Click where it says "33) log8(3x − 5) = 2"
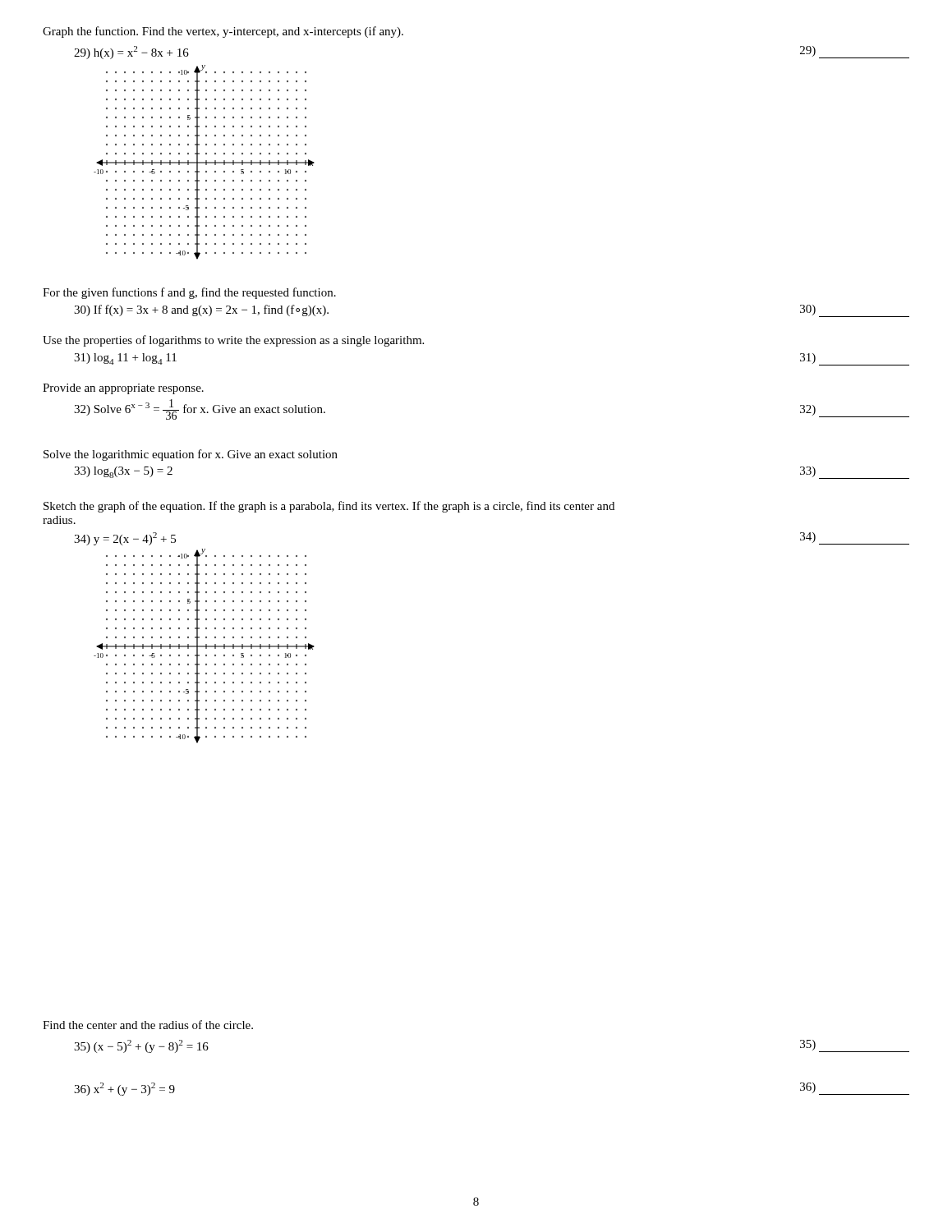Viewport: 952px width, 1232px height. coord(123,472)
